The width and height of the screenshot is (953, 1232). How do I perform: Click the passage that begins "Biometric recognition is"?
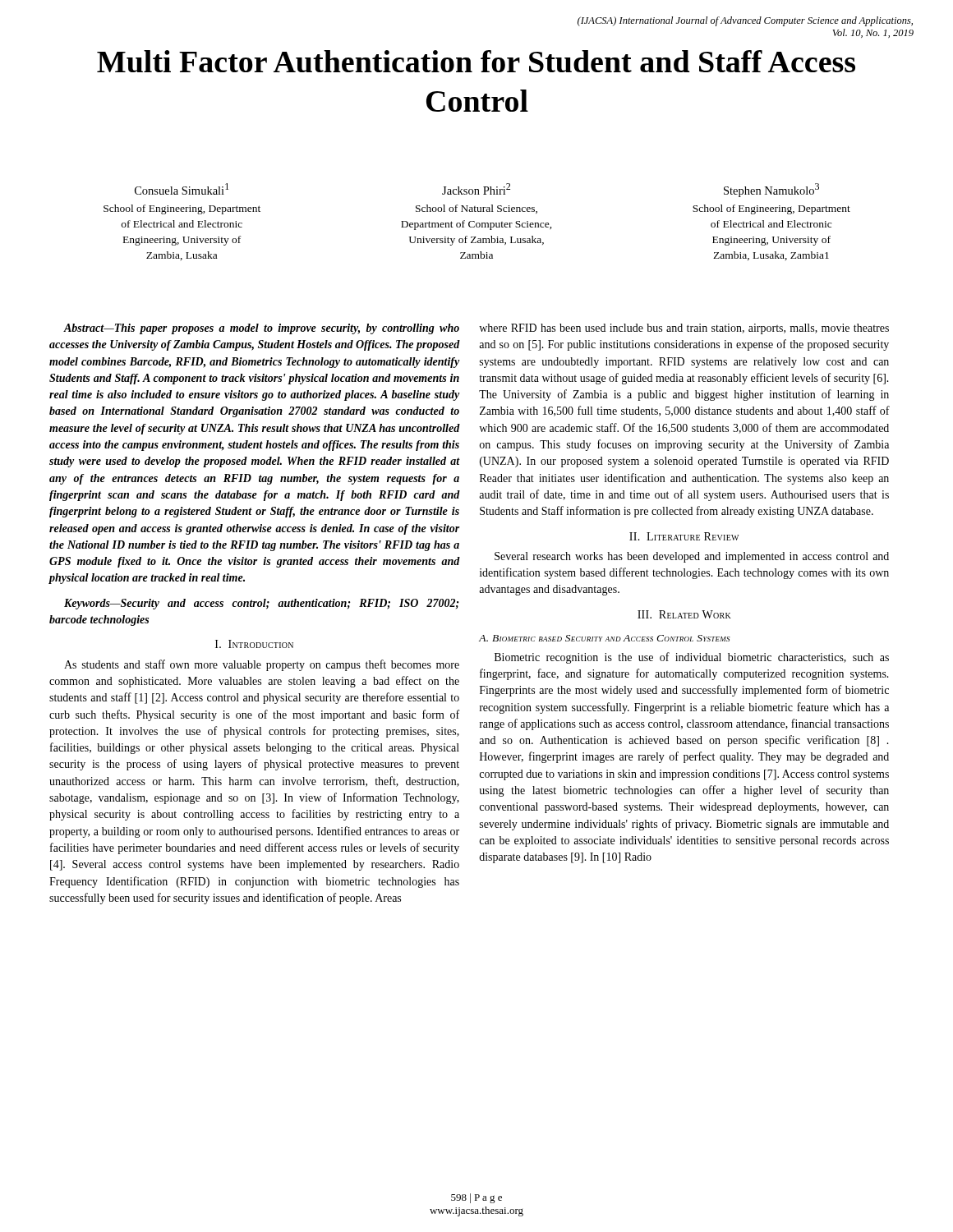(x=684, y=758)
